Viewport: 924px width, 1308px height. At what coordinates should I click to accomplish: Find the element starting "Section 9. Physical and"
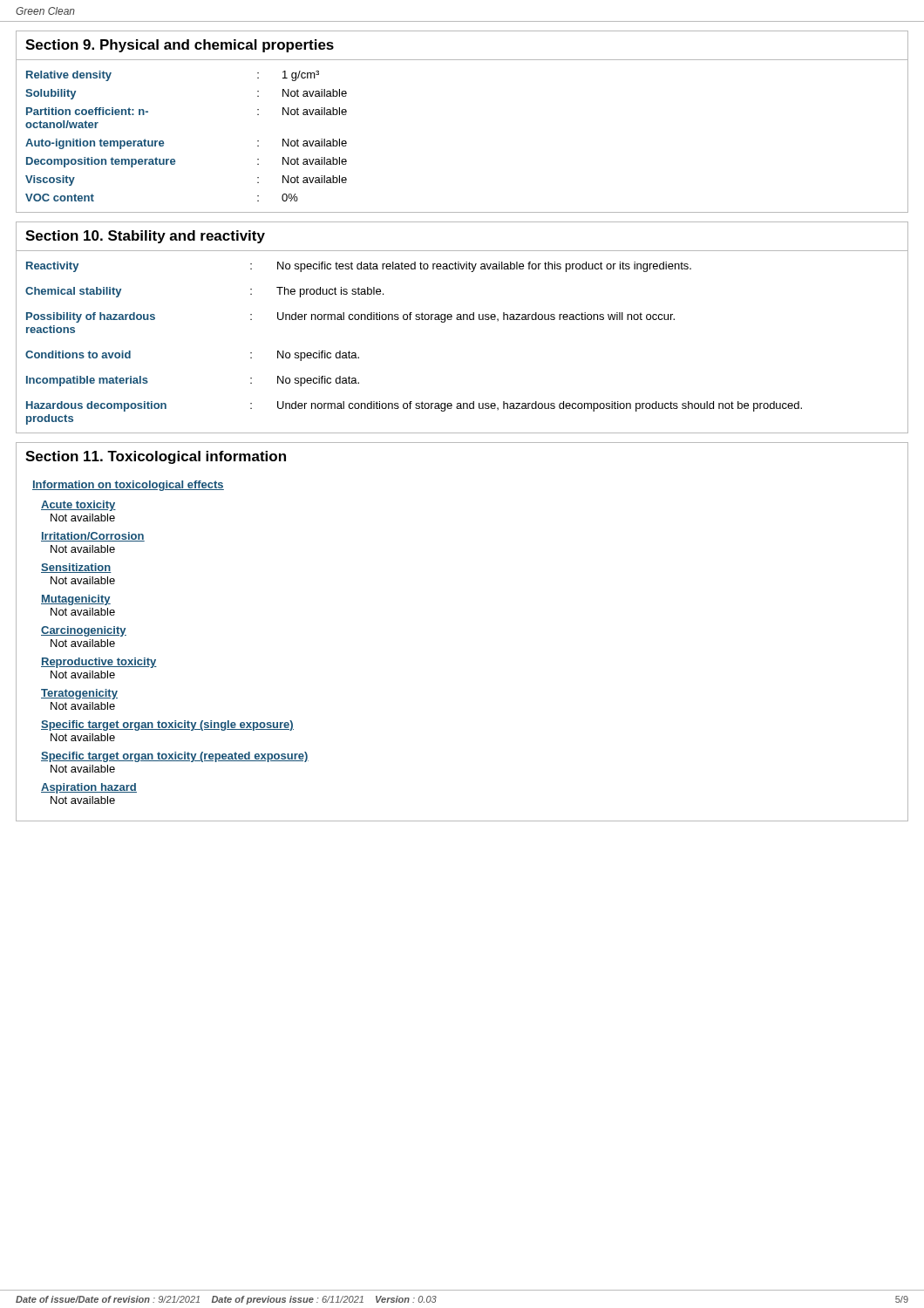click(x=180, y=45)
